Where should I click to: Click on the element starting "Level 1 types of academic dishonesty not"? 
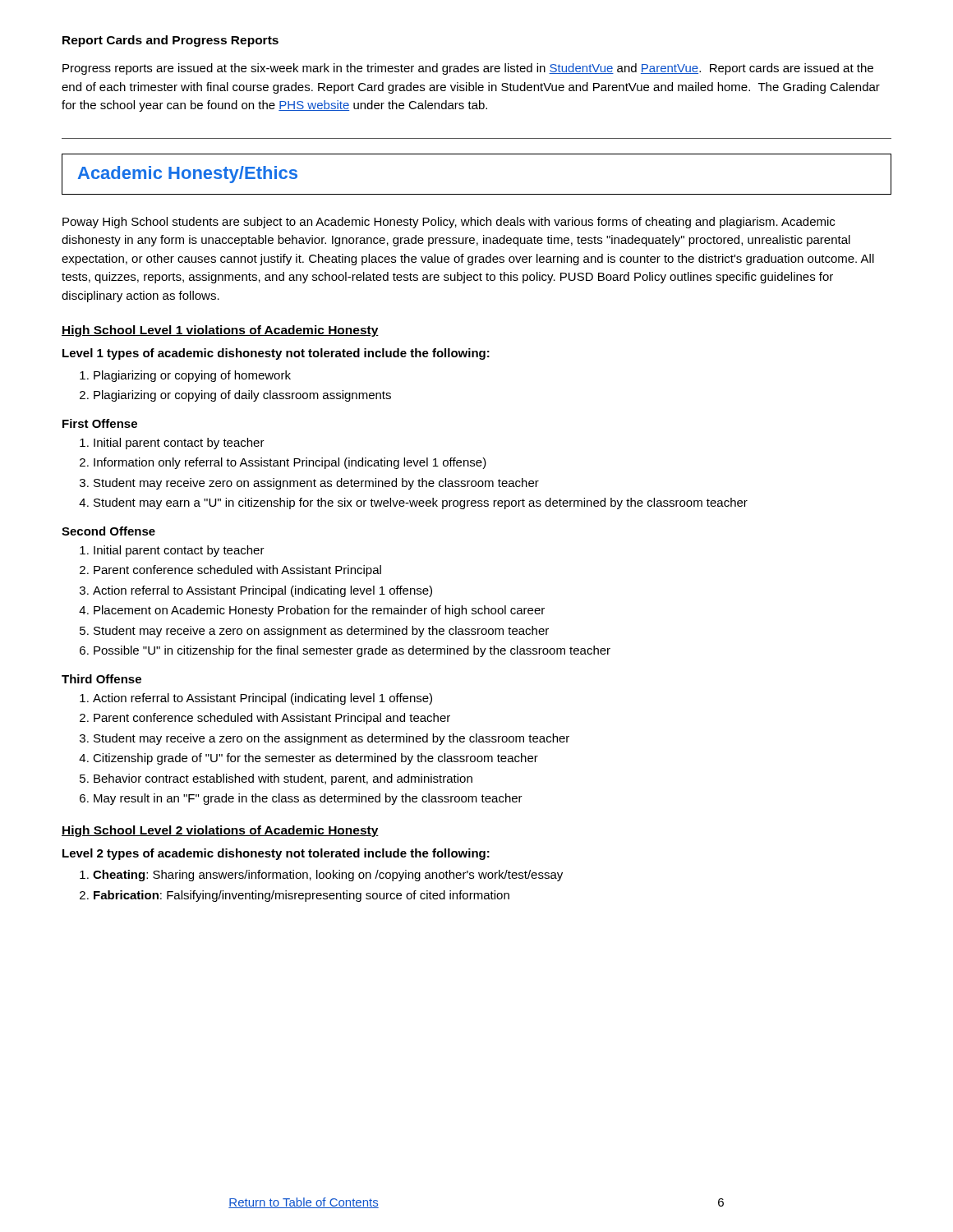coord(276,353)
